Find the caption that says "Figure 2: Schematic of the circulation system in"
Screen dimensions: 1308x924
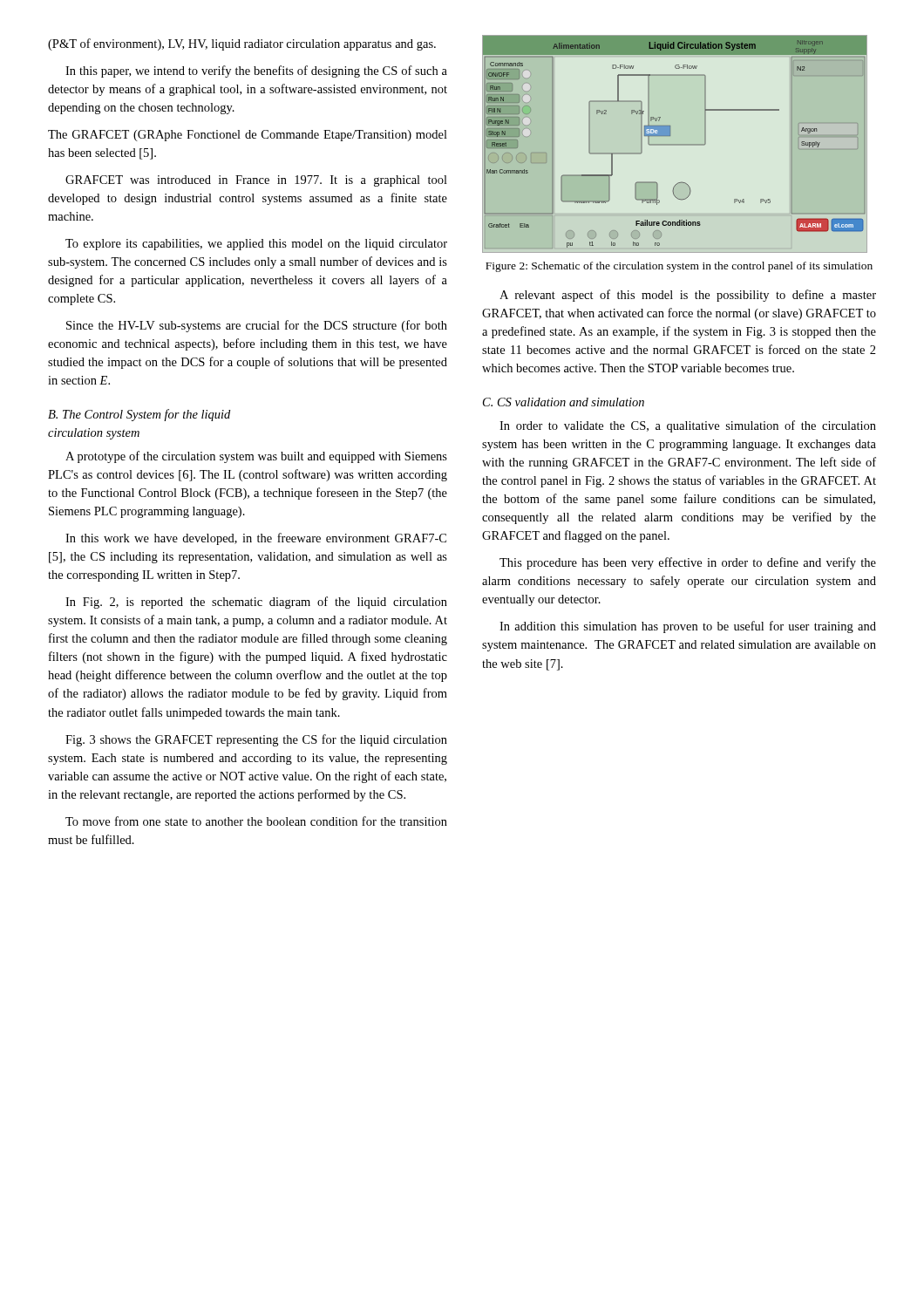coord(679,266)
